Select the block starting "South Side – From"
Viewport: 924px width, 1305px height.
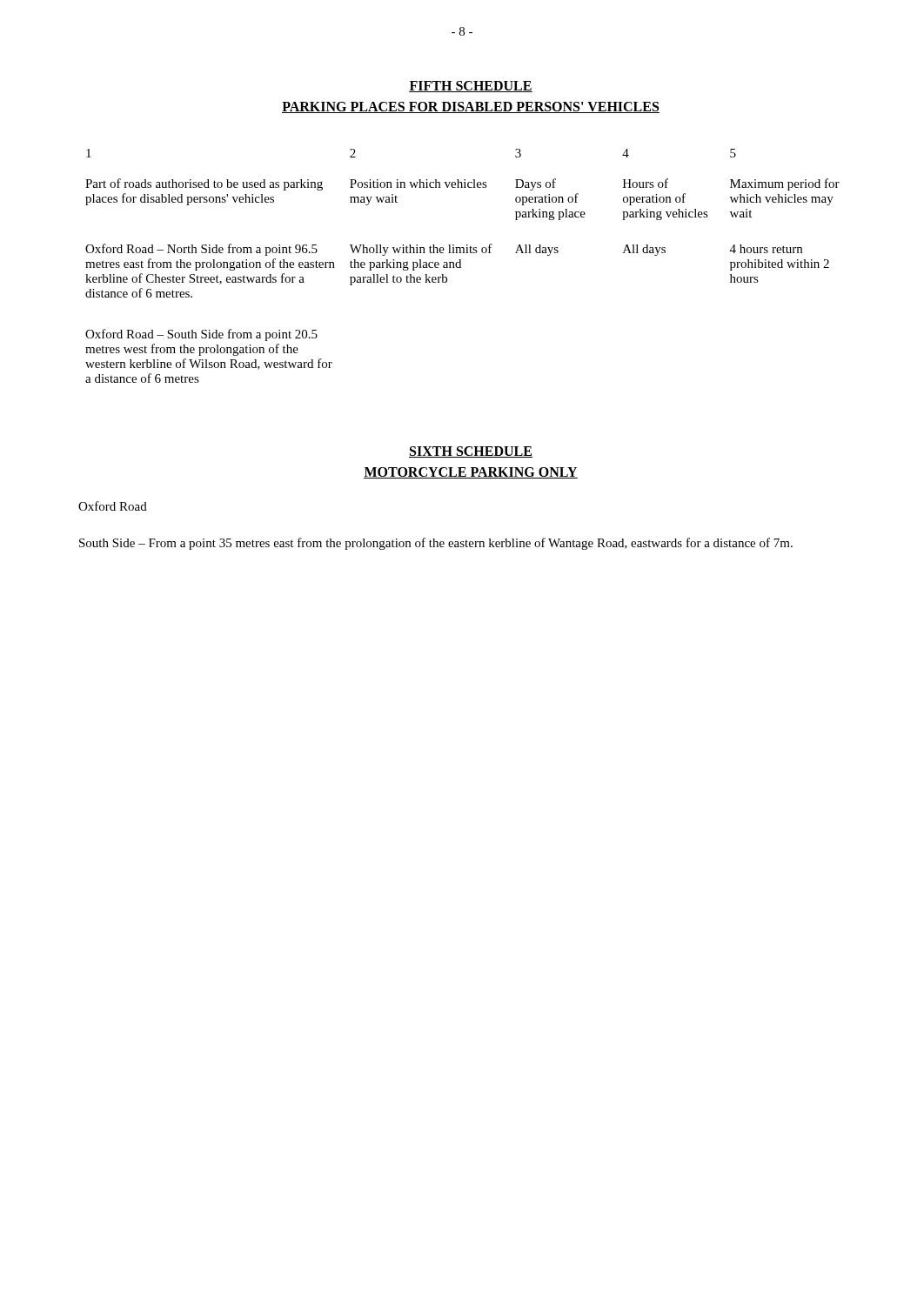436,543
